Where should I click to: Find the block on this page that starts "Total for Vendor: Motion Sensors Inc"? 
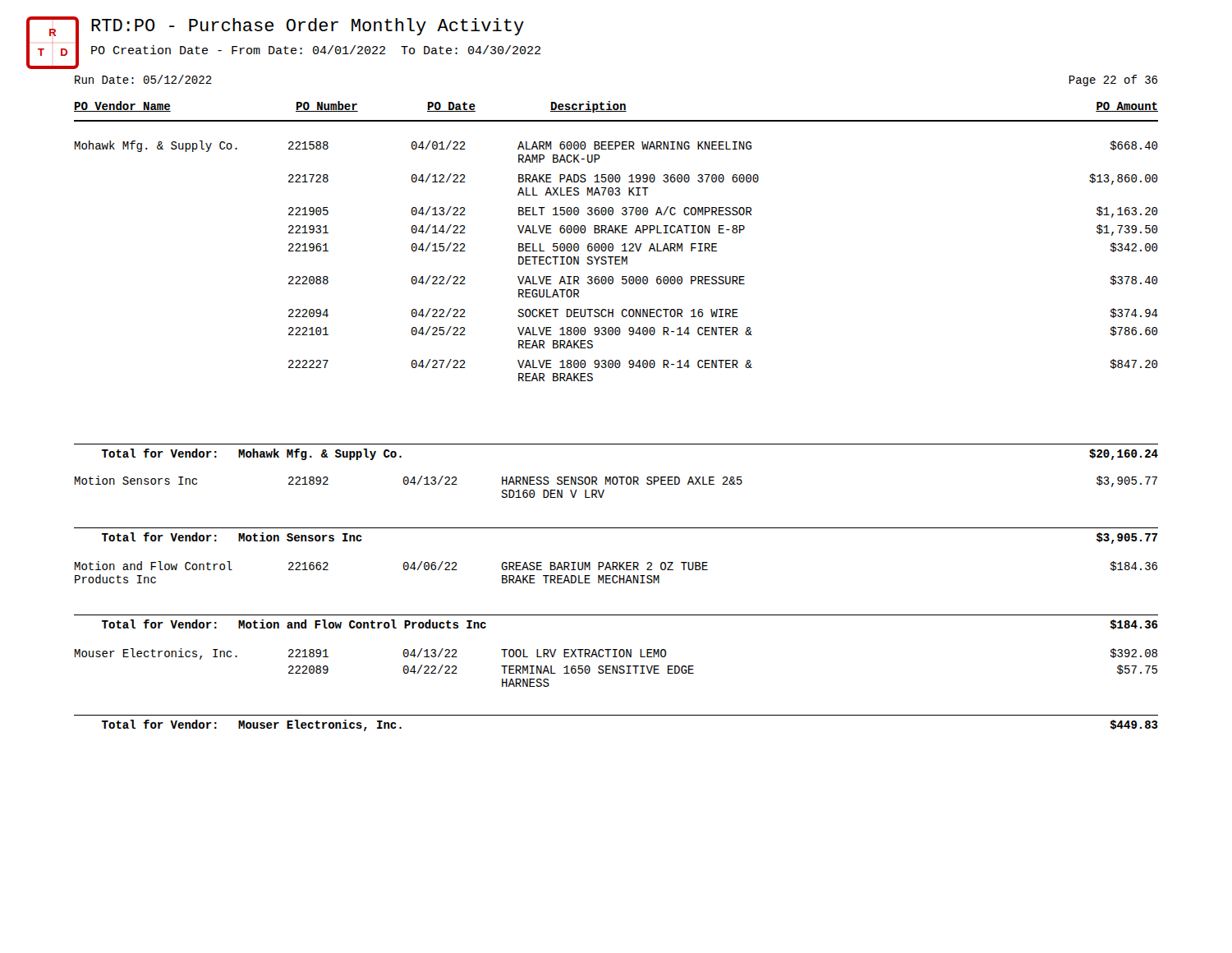point(616,536)
